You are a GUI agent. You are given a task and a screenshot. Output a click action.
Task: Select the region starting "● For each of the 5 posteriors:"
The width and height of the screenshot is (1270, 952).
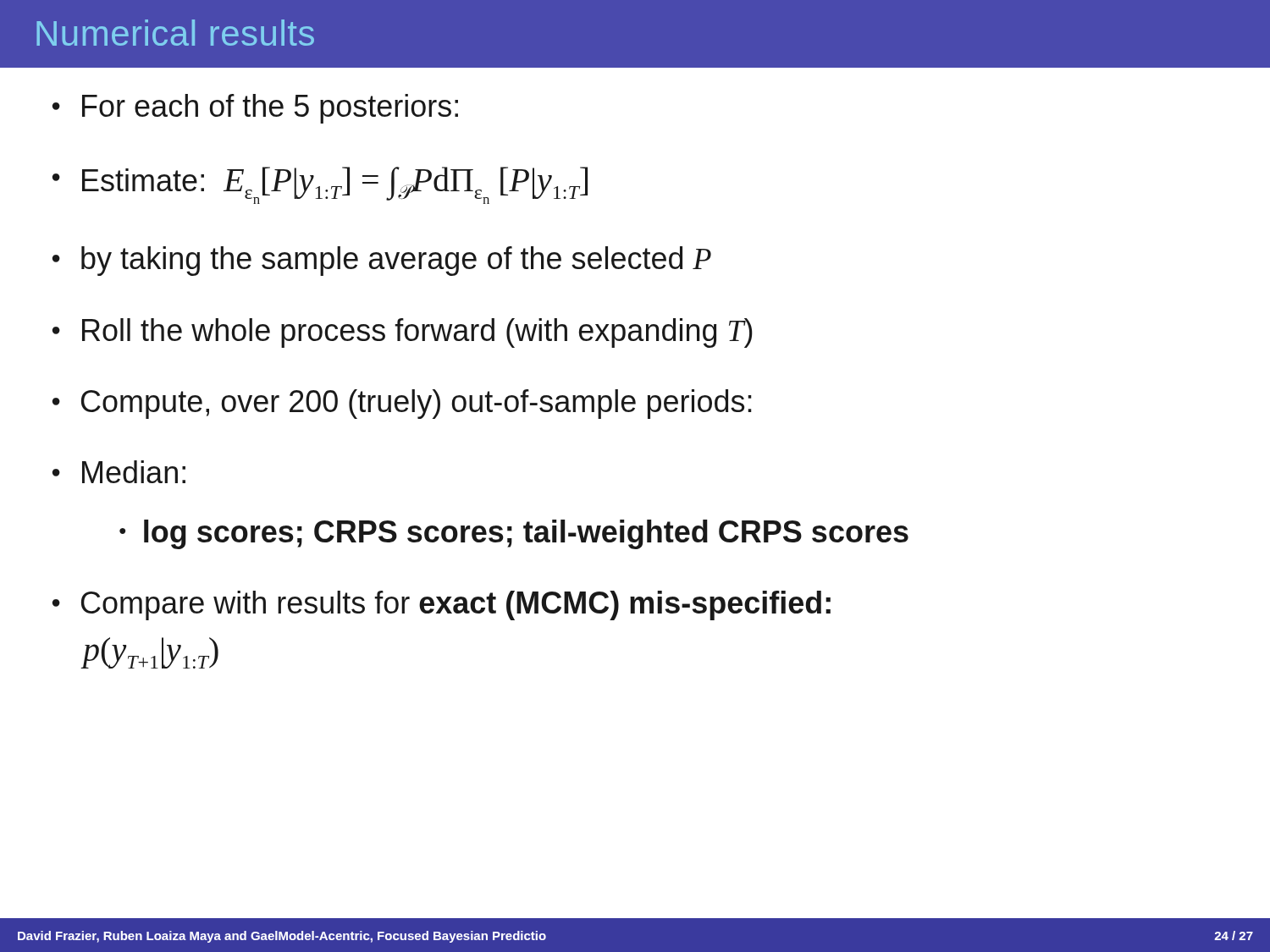(256, 107)
